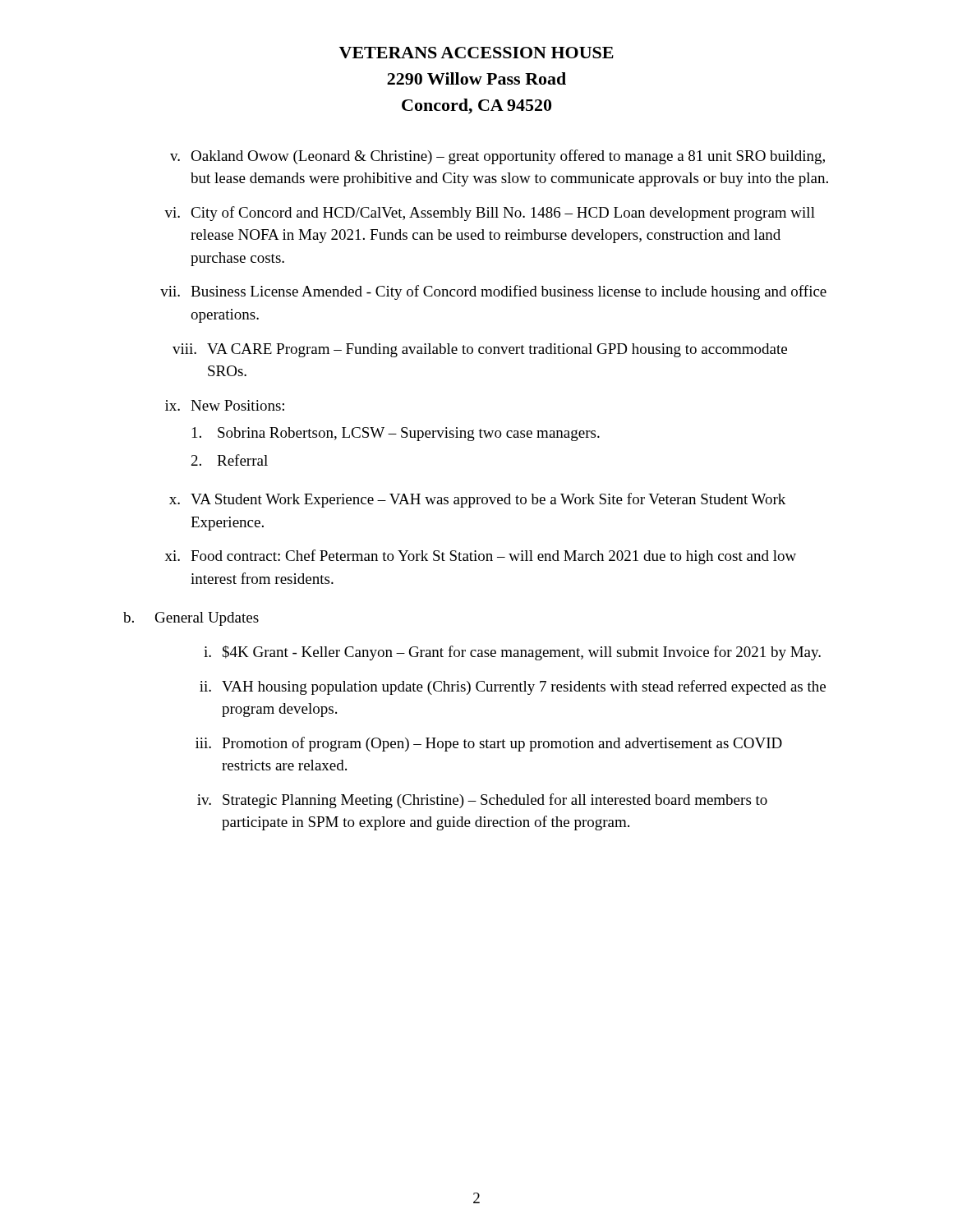Find the list item containing "x. VA Student Work Experience – VAH was"

click(x=476, y=511)
